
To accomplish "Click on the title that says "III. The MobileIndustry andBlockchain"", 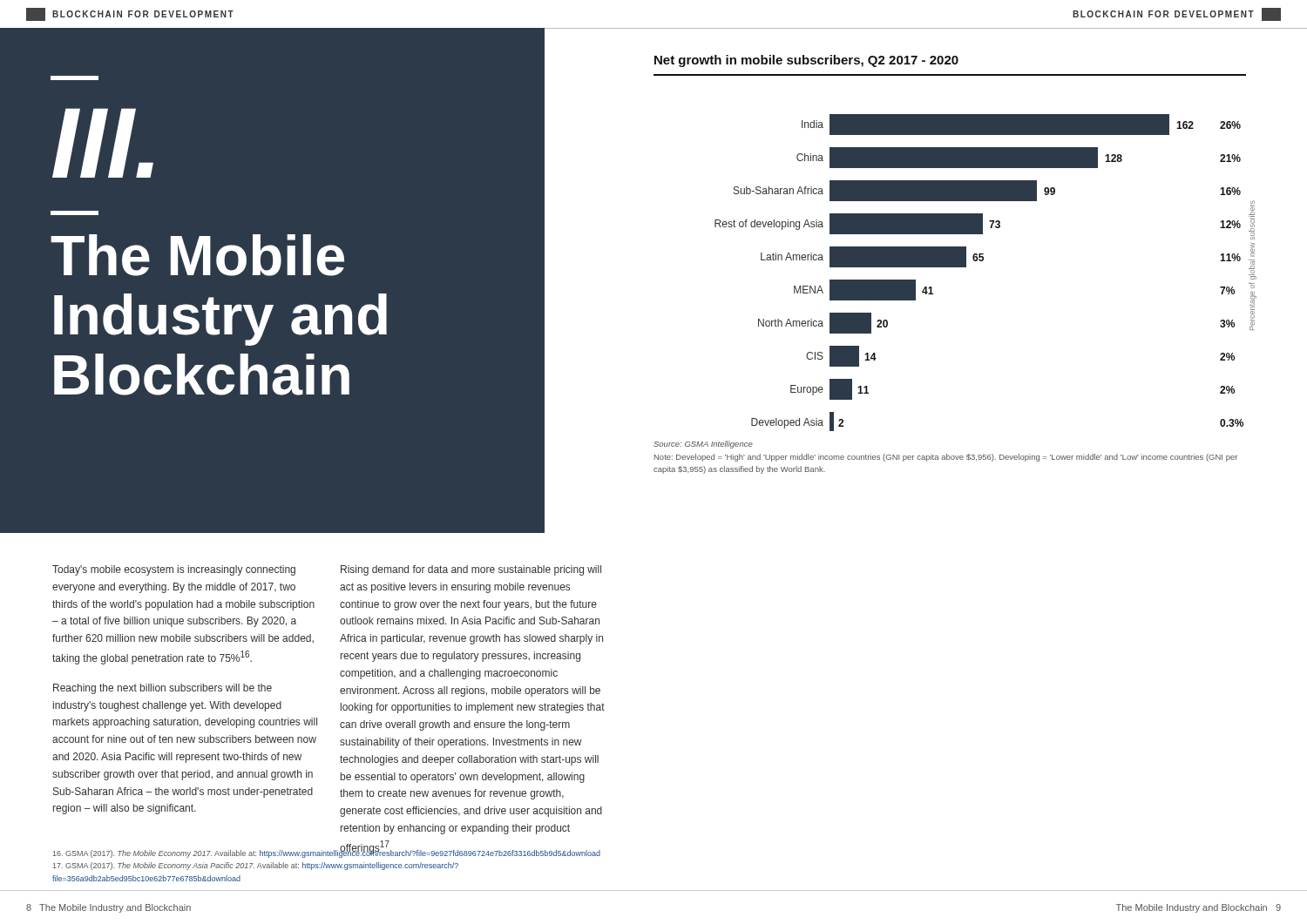I will click(x=281, y=241).
